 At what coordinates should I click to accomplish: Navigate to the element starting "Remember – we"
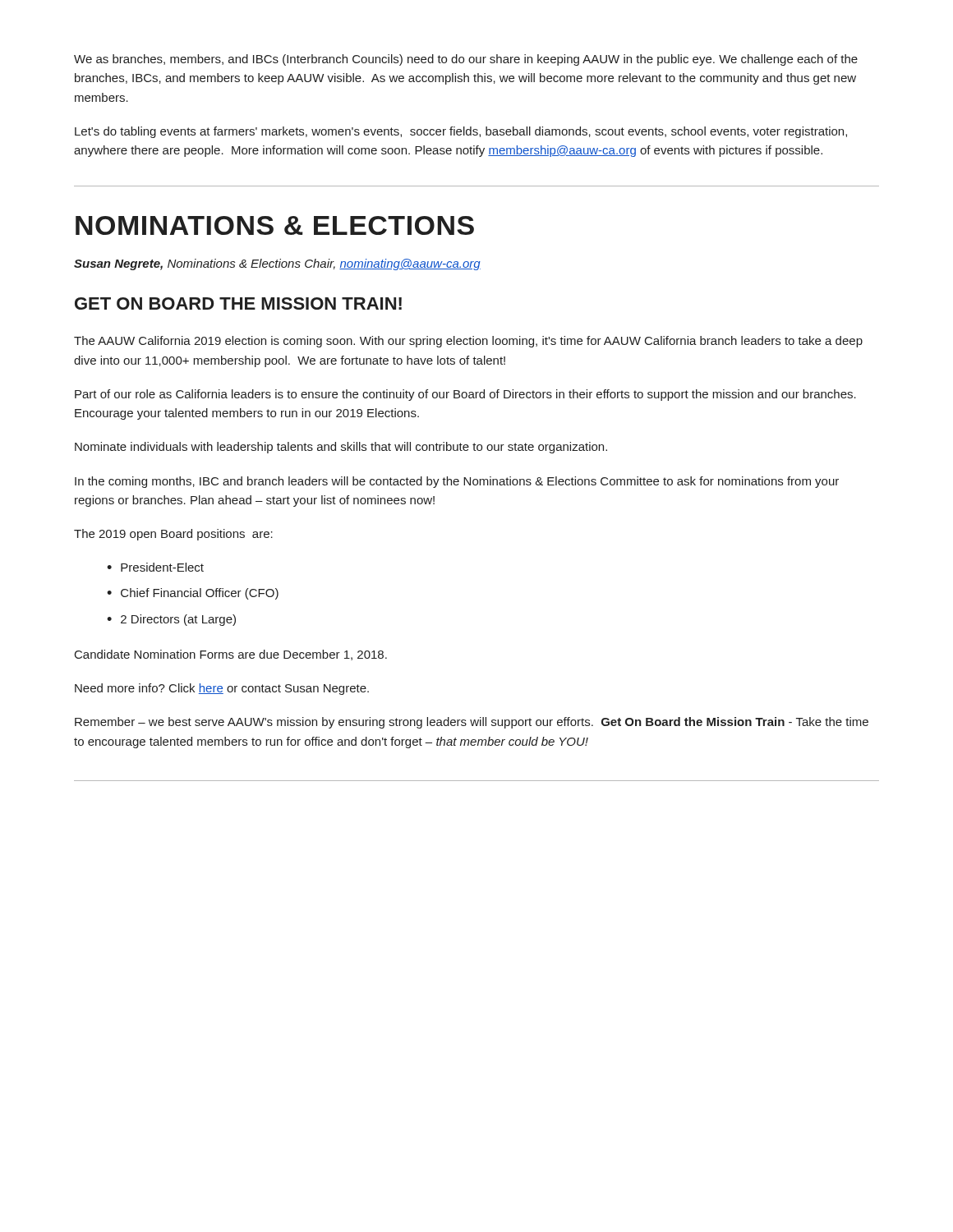(471, 731)
